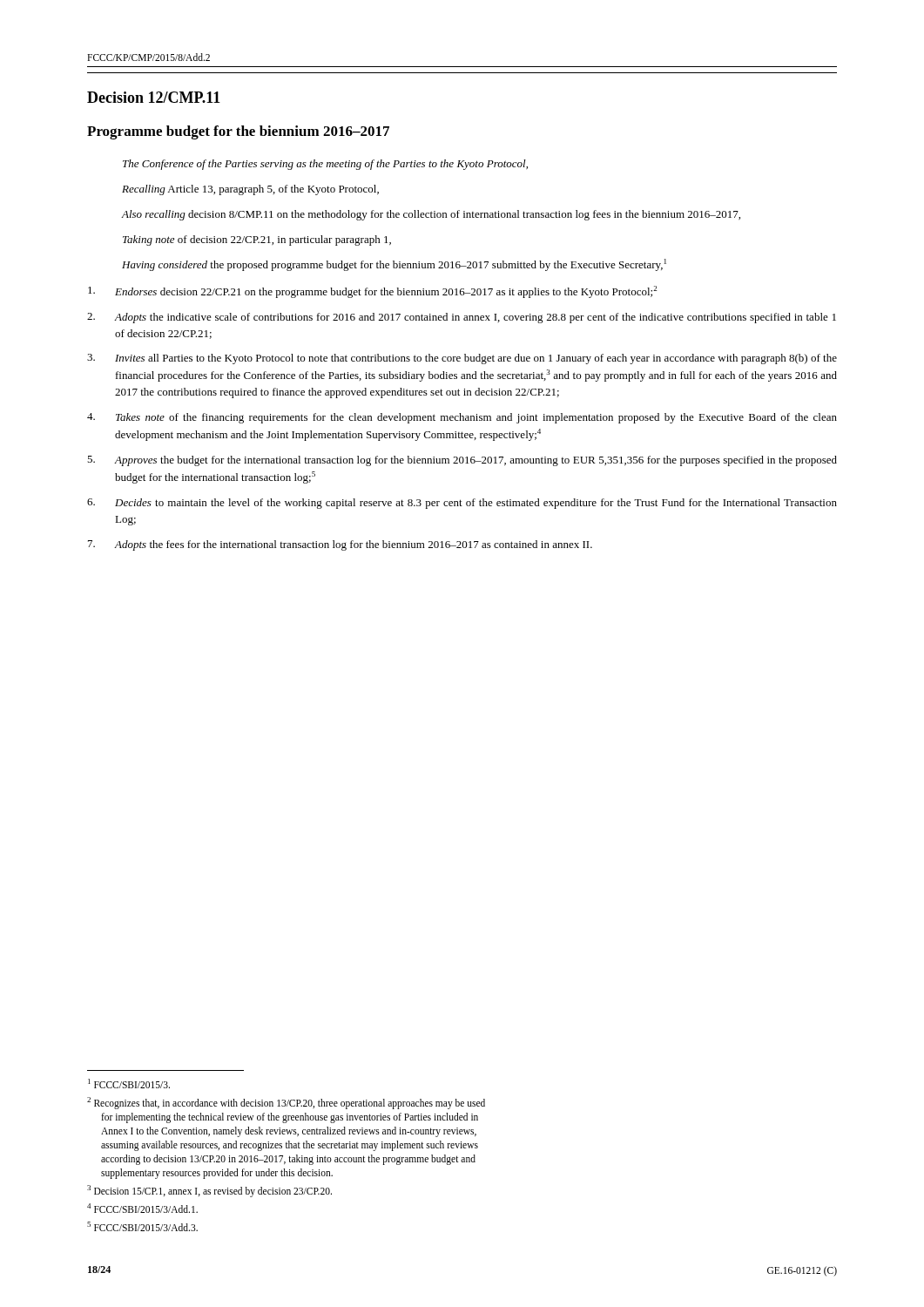Viewport: 924px width, 1307px height.
Task: Click on the list item that says "7. Adopts the fees for the international"
Action: [x=462, y=545]
